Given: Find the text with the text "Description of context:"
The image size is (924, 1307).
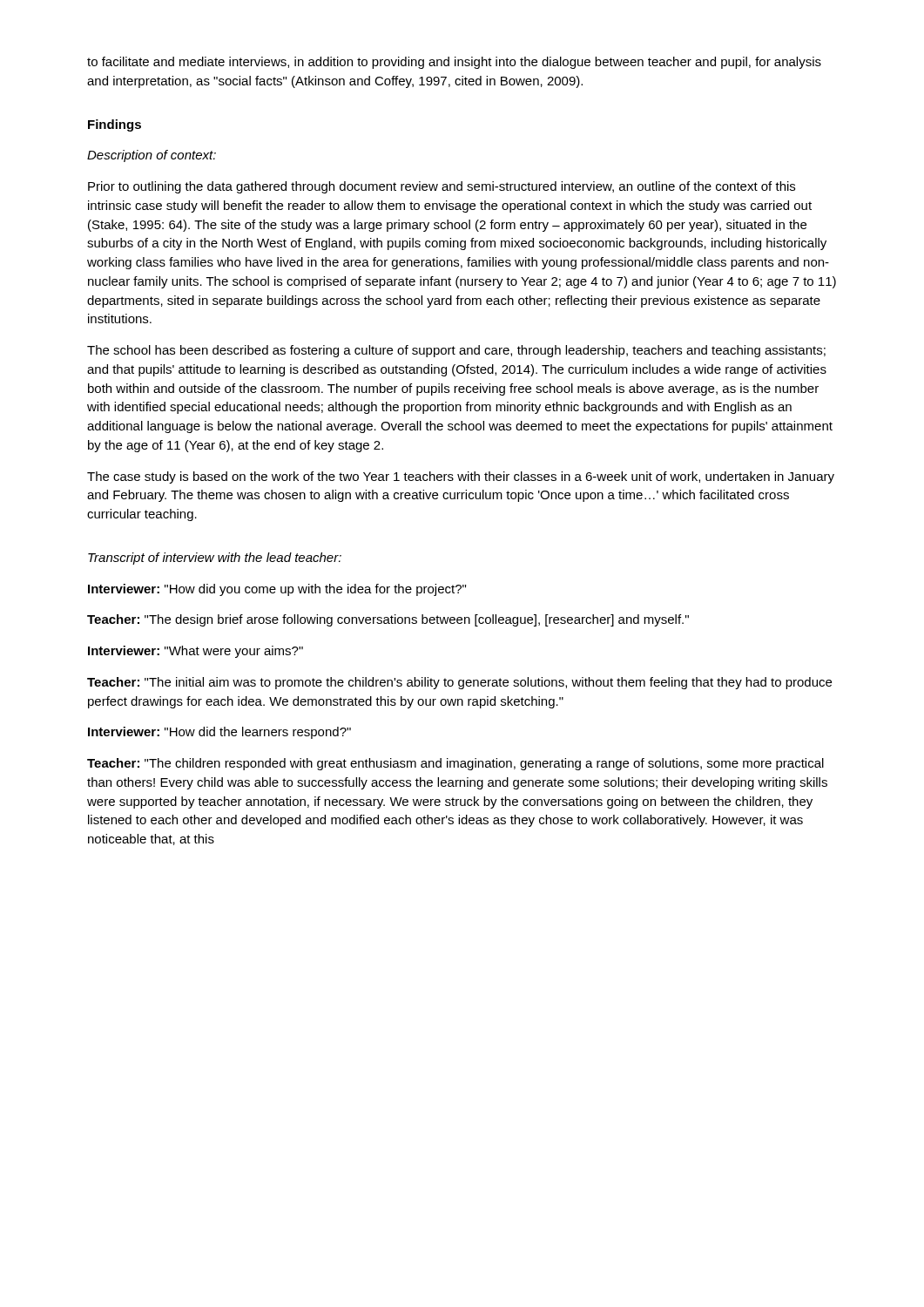Looking at the screenshot, I should [x=152, y=155].
